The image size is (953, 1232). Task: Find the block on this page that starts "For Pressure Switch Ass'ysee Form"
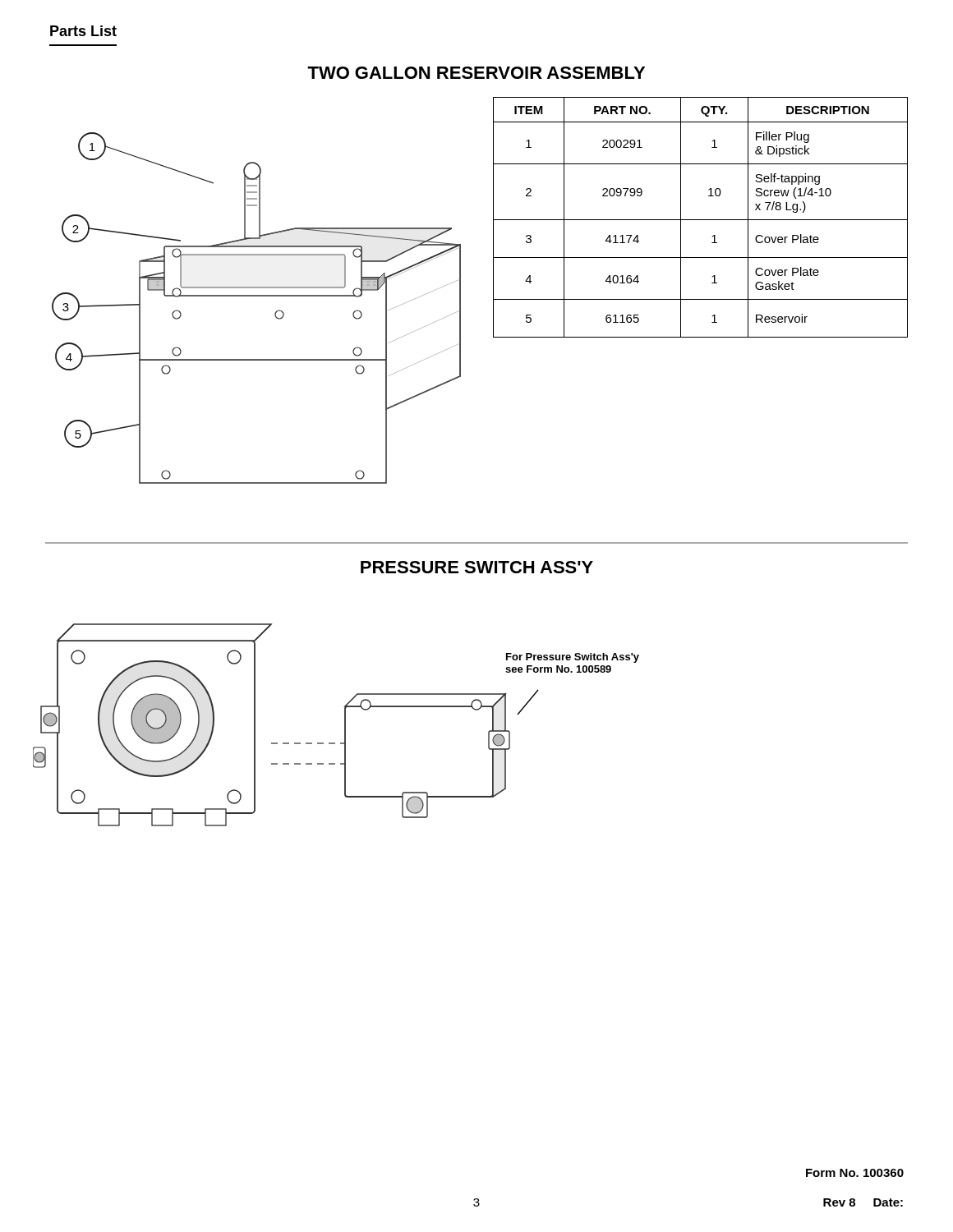tap(572, 663)
